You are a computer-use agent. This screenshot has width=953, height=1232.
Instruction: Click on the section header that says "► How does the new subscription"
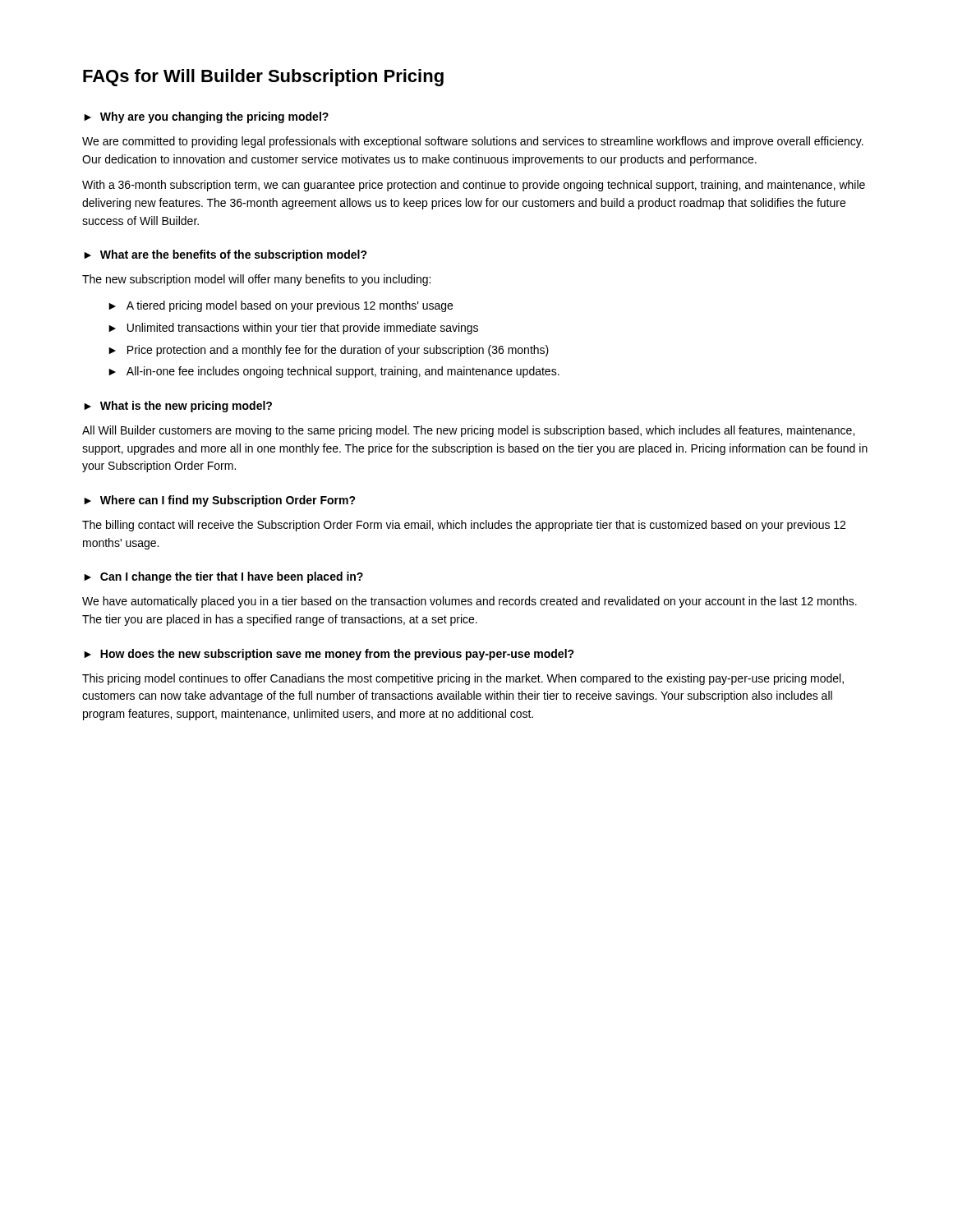(x=328, y=654)
